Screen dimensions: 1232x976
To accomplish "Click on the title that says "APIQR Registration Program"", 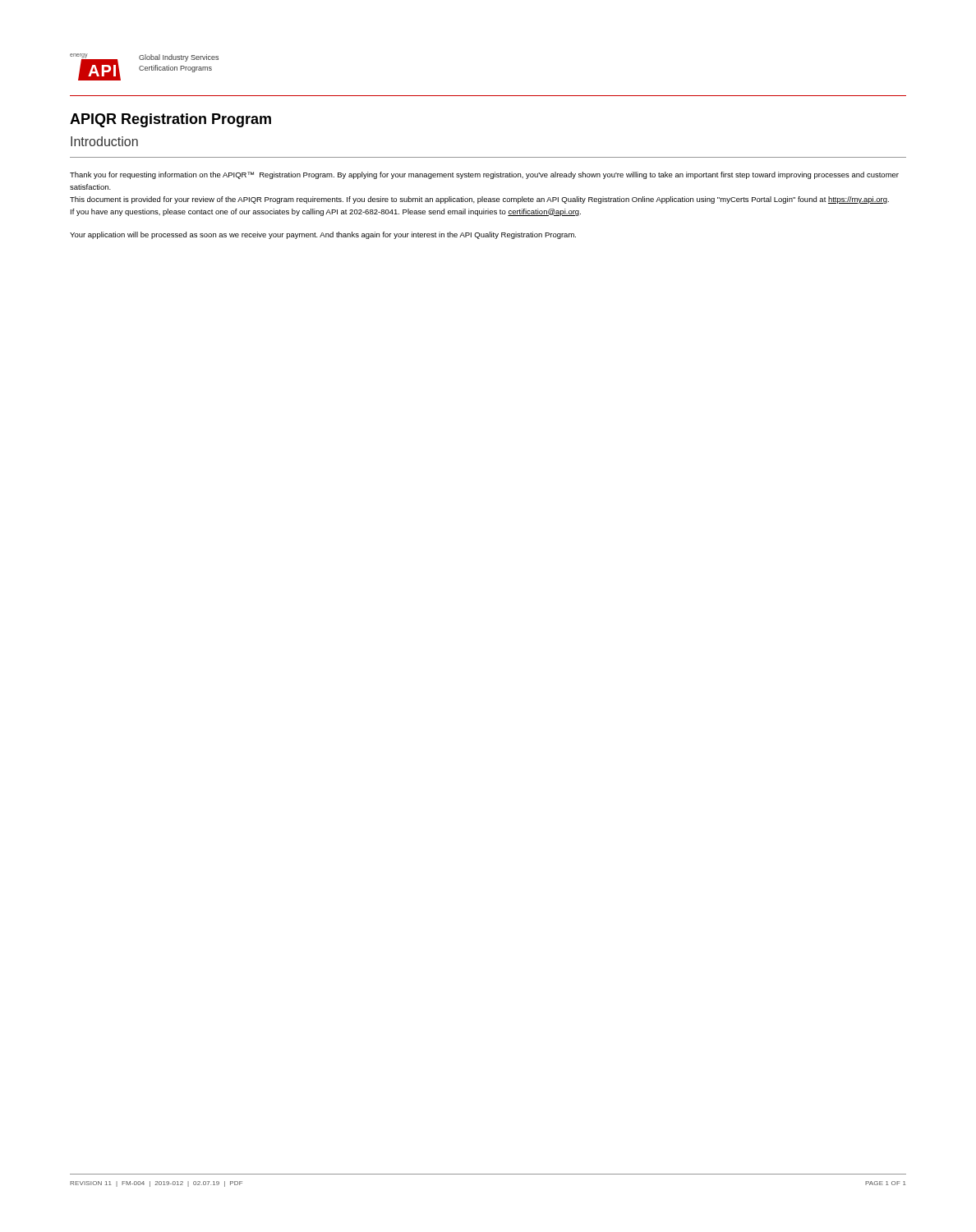I will 170,120.
